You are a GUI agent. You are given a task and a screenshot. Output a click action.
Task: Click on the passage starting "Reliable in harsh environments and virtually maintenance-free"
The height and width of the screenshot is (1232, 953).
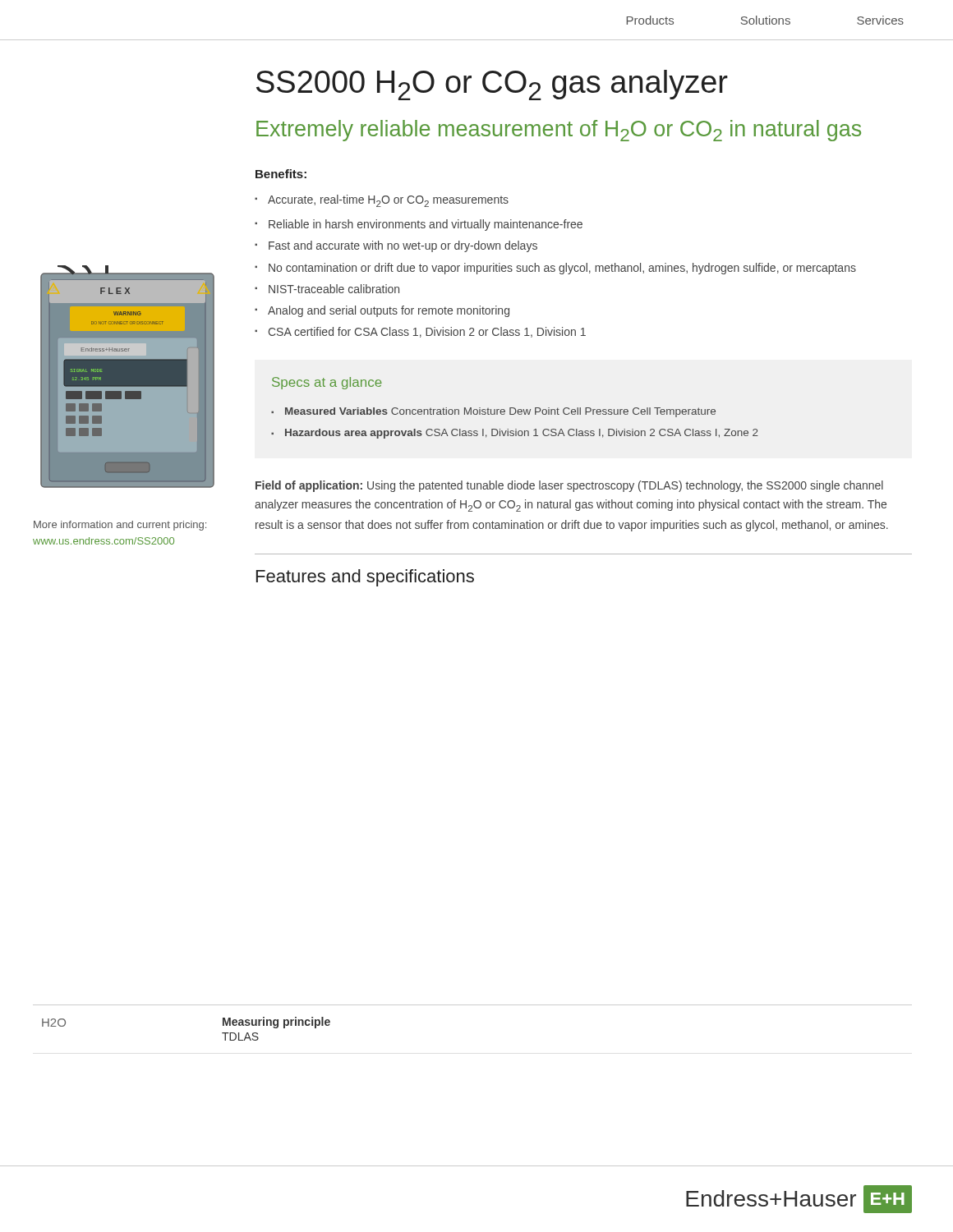[x=425, y=224]
